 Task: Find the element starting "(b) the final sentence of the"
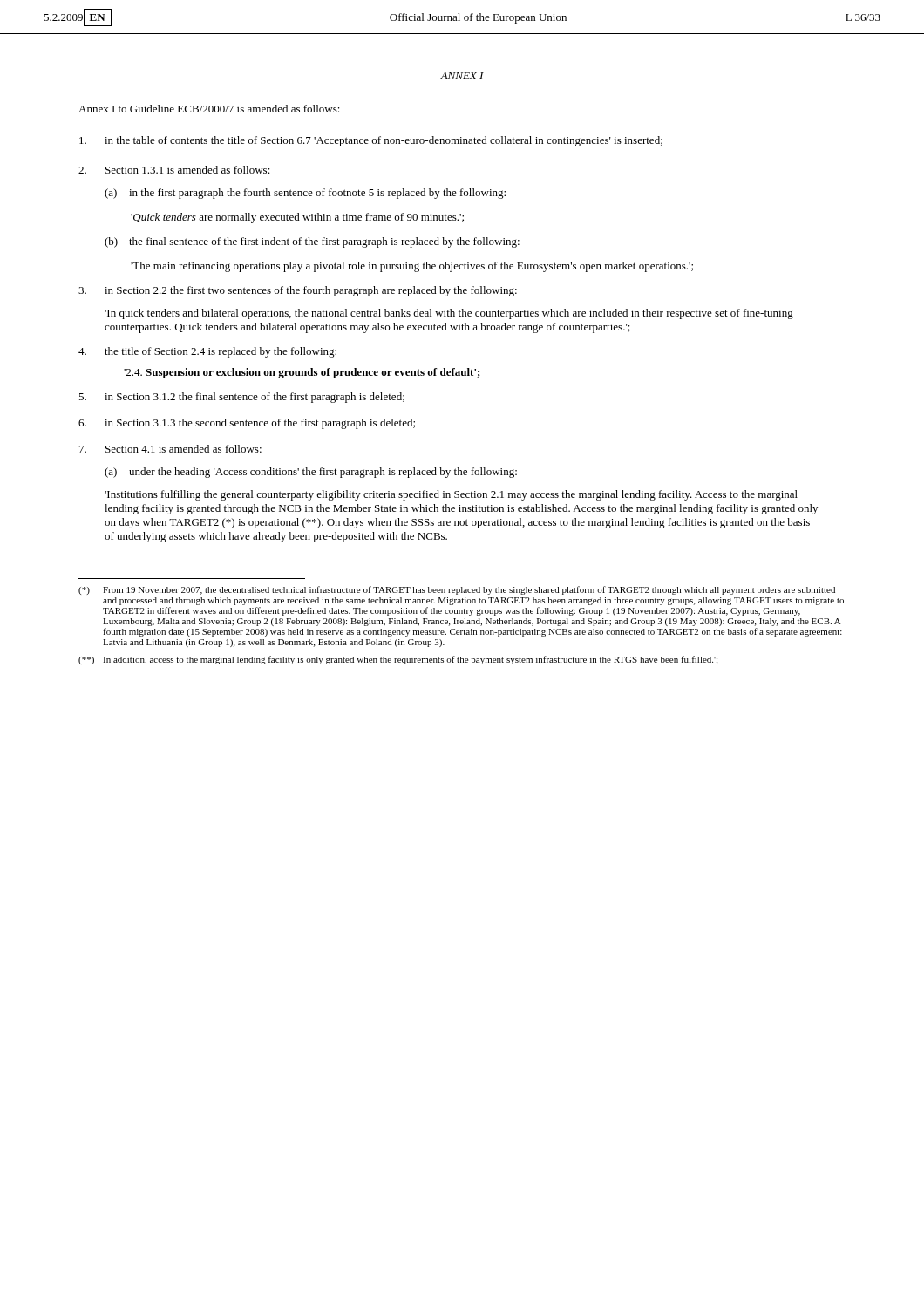475,242
